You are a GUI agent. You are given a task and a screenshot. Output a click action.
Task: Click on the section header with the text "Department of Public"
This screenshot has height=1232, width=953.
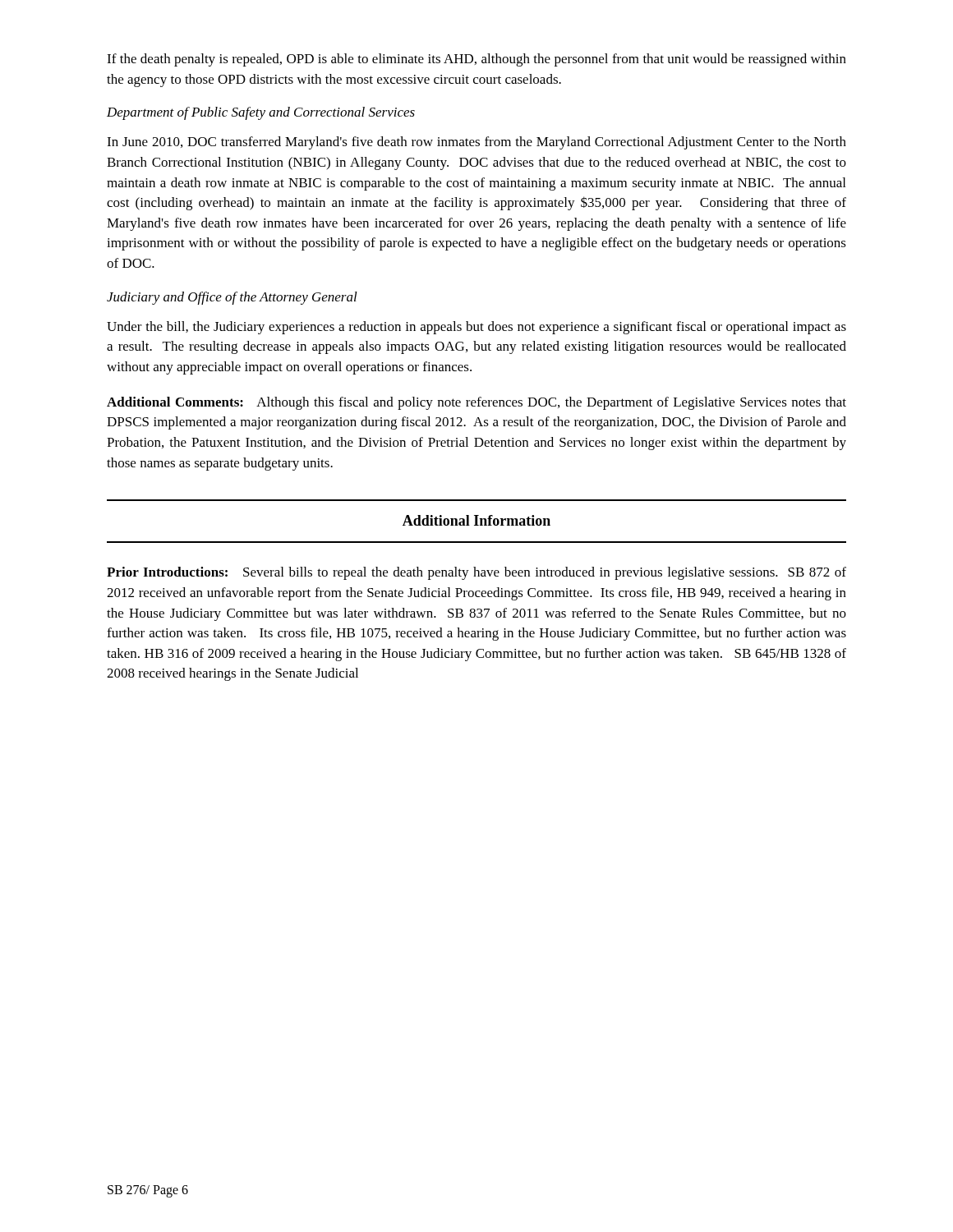tap(261, 112)
